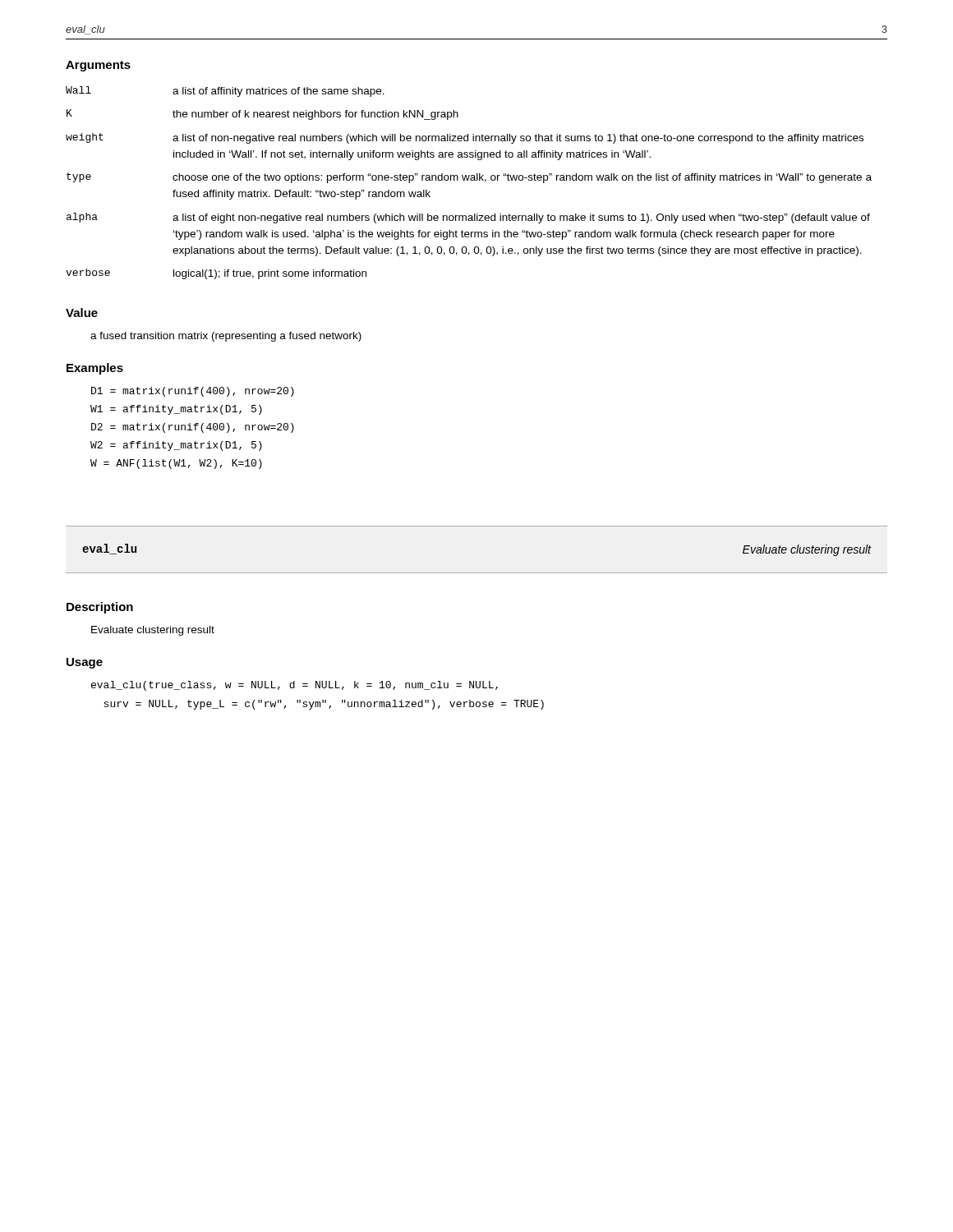Where does it say "Evaluate clustering result"?
The width and height of the screenshot is (953, 1232).
point(153,631)
